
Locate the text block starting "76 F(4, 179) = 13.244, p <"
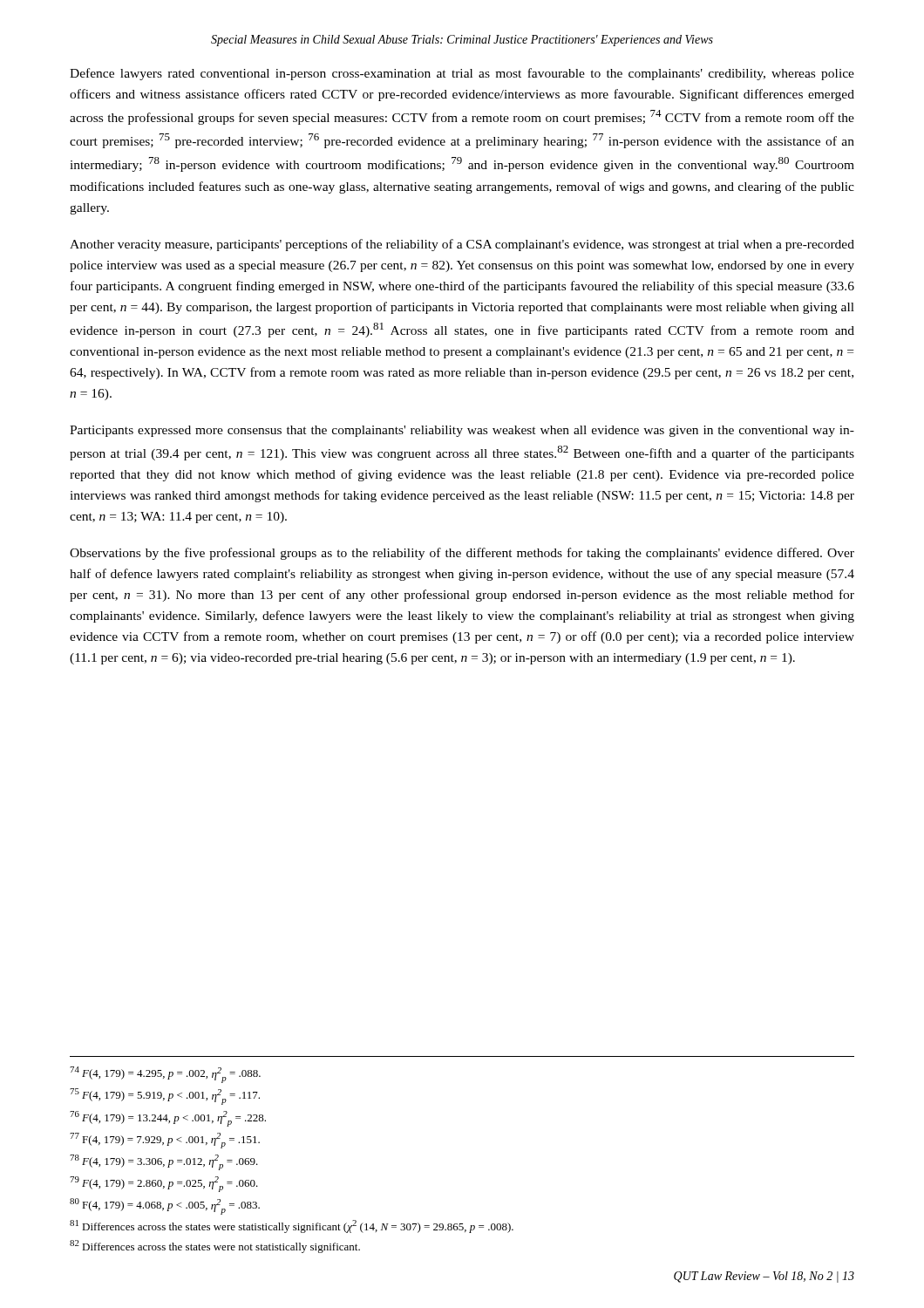pyautogui.click(x=168, y=1119)
